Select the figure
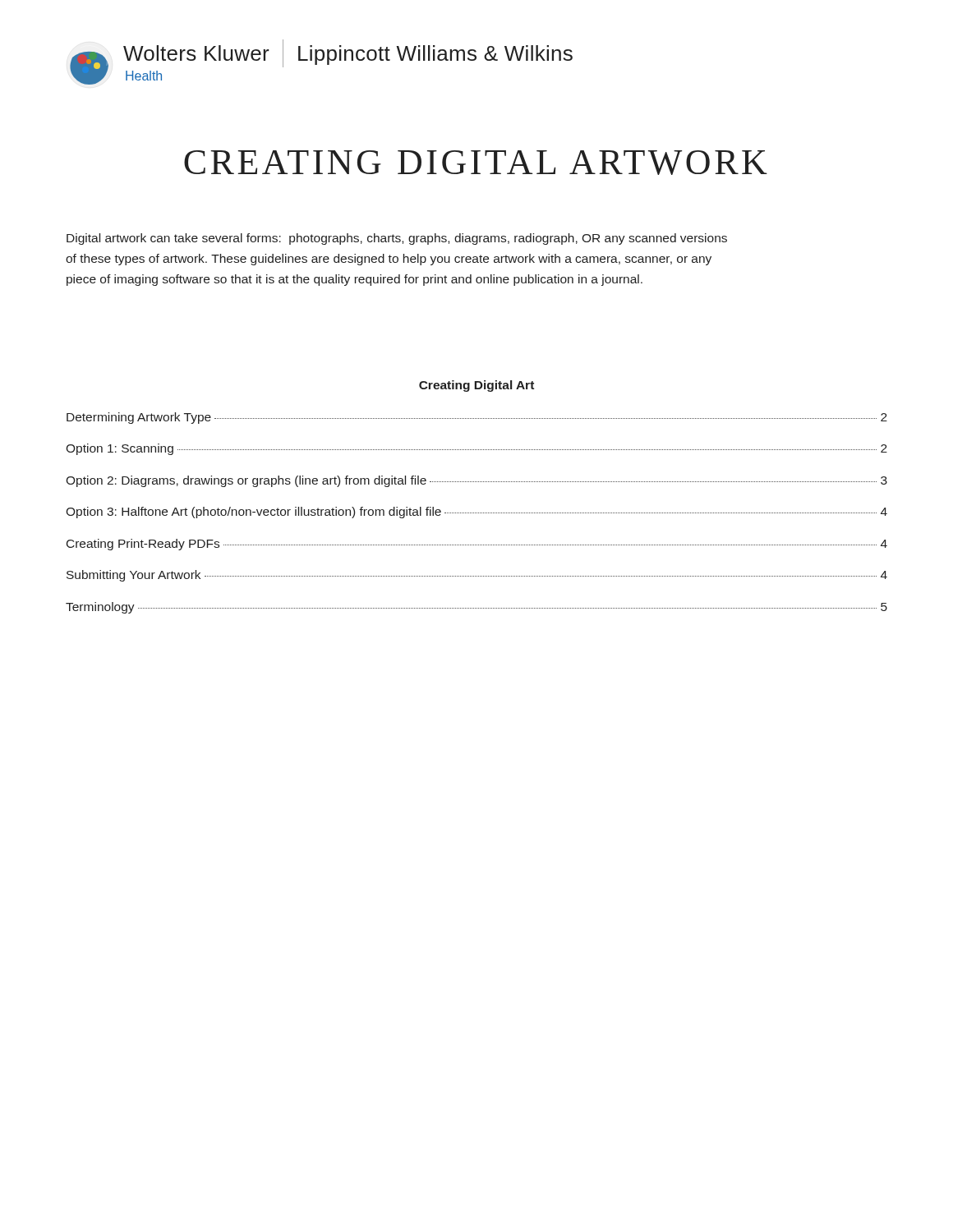953x1232 pixels. (320, 64)
